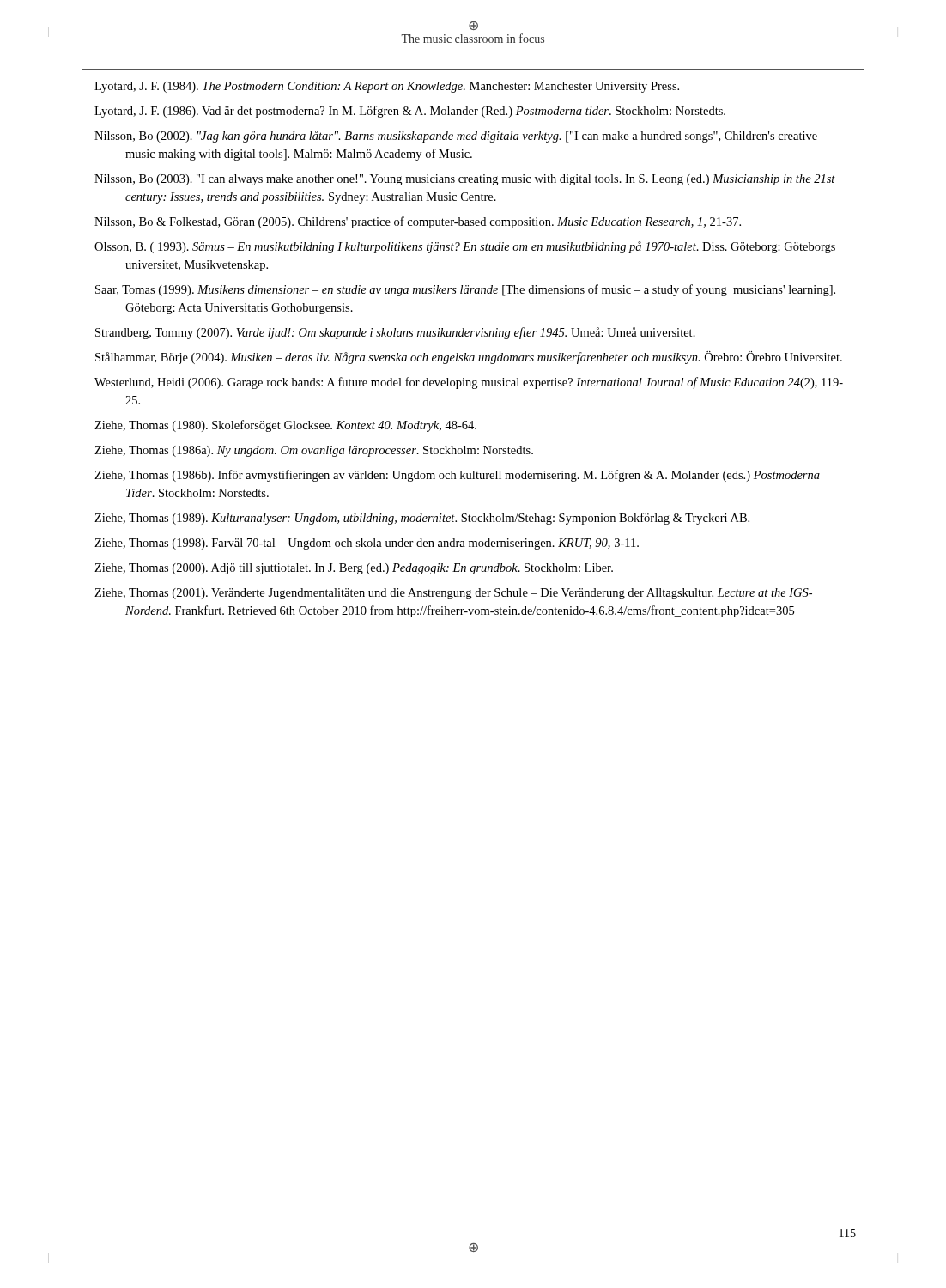Point to the block beginning "Olsson, B. ( 1993). Sämus – En"

pos(465,256)
